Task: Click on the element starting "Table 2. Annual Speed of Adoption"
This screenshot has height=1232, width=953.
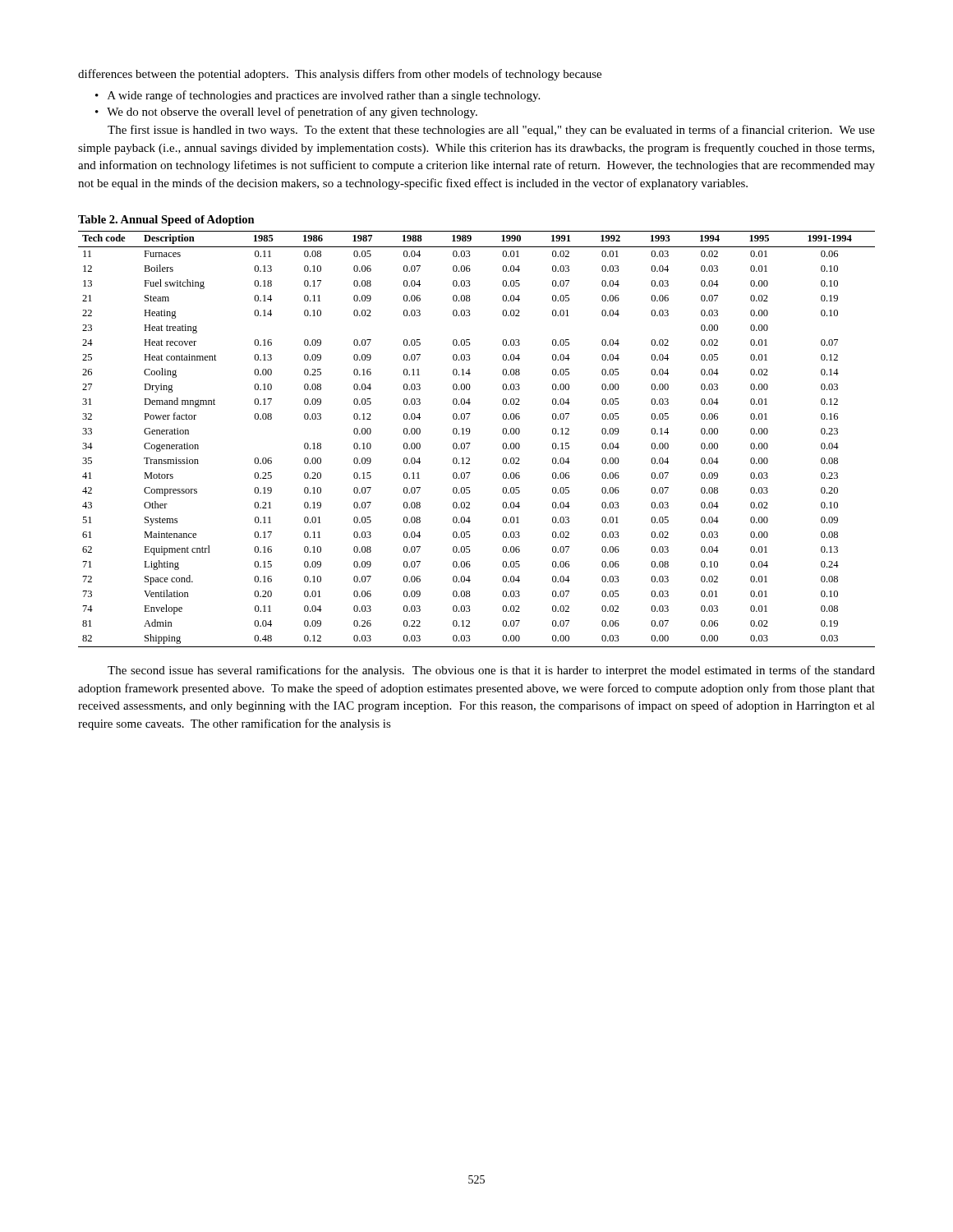Action: click(166, 219)
